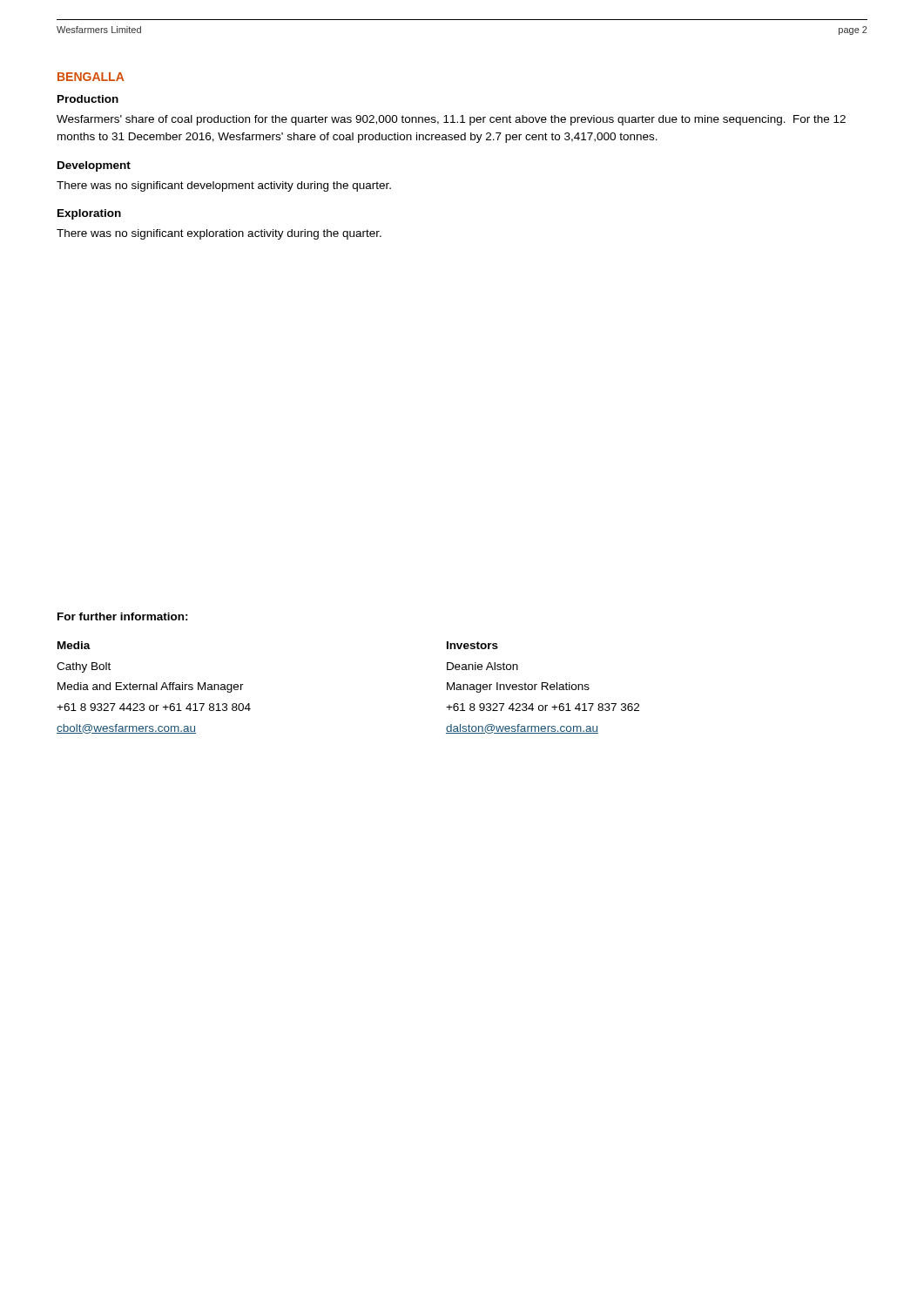924x1307 pixels.
Task: Click on the text block containing "There was no significant development activity during the"
Action: point(224,185)
